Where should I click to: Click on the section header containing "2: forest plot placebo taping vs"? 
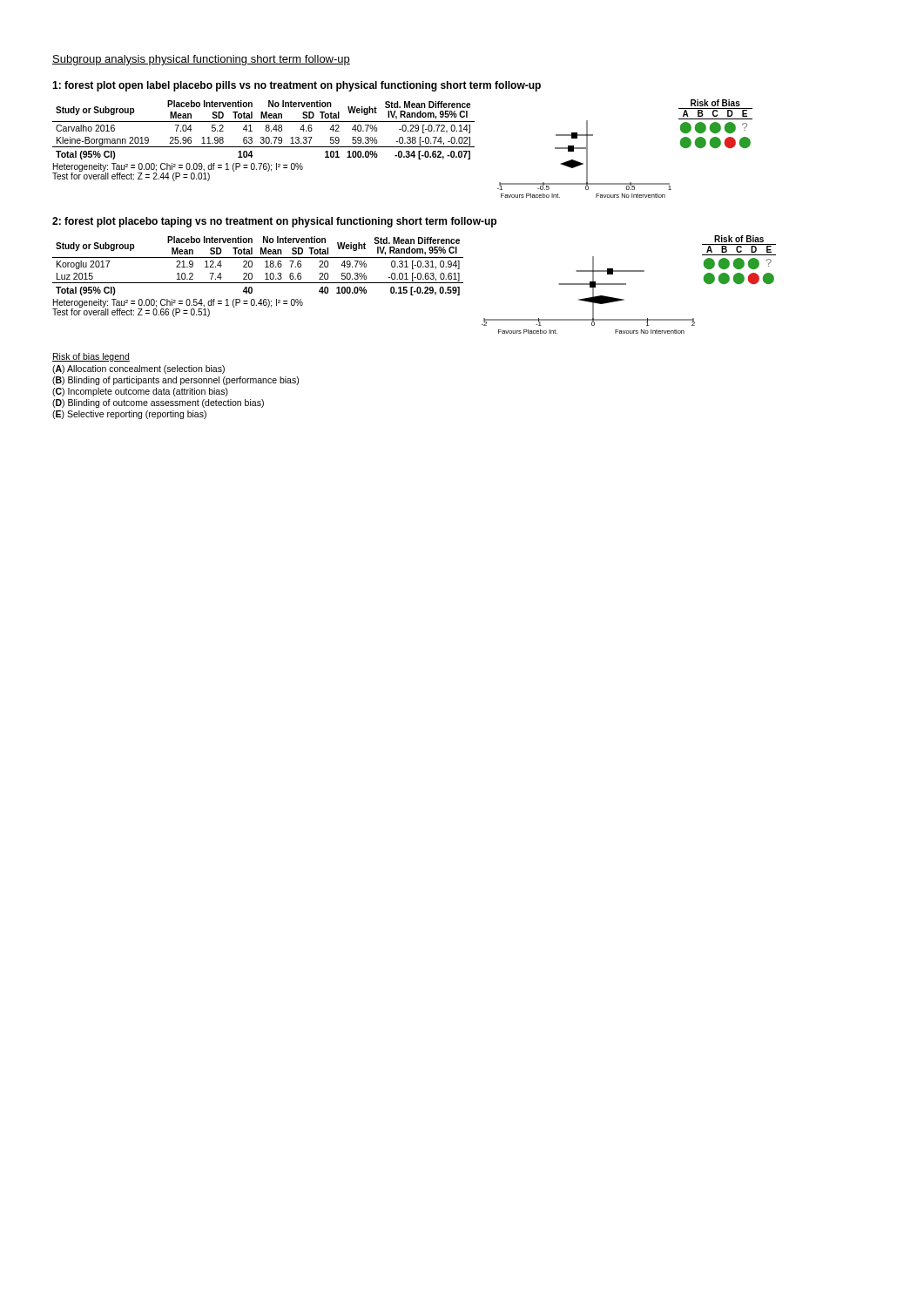[275, 221]
